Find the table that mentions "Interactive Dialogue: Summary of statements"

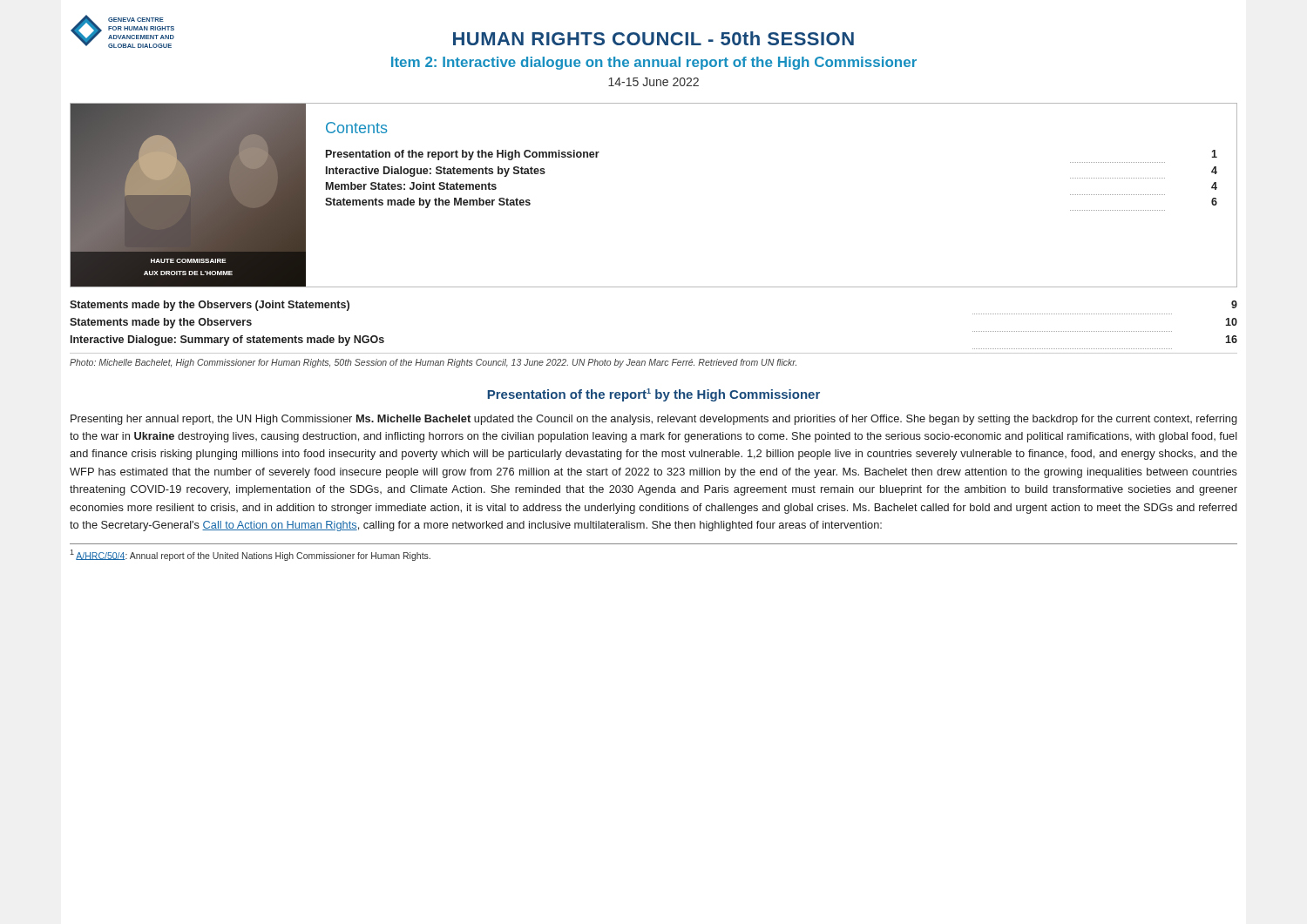click(654, 322)
